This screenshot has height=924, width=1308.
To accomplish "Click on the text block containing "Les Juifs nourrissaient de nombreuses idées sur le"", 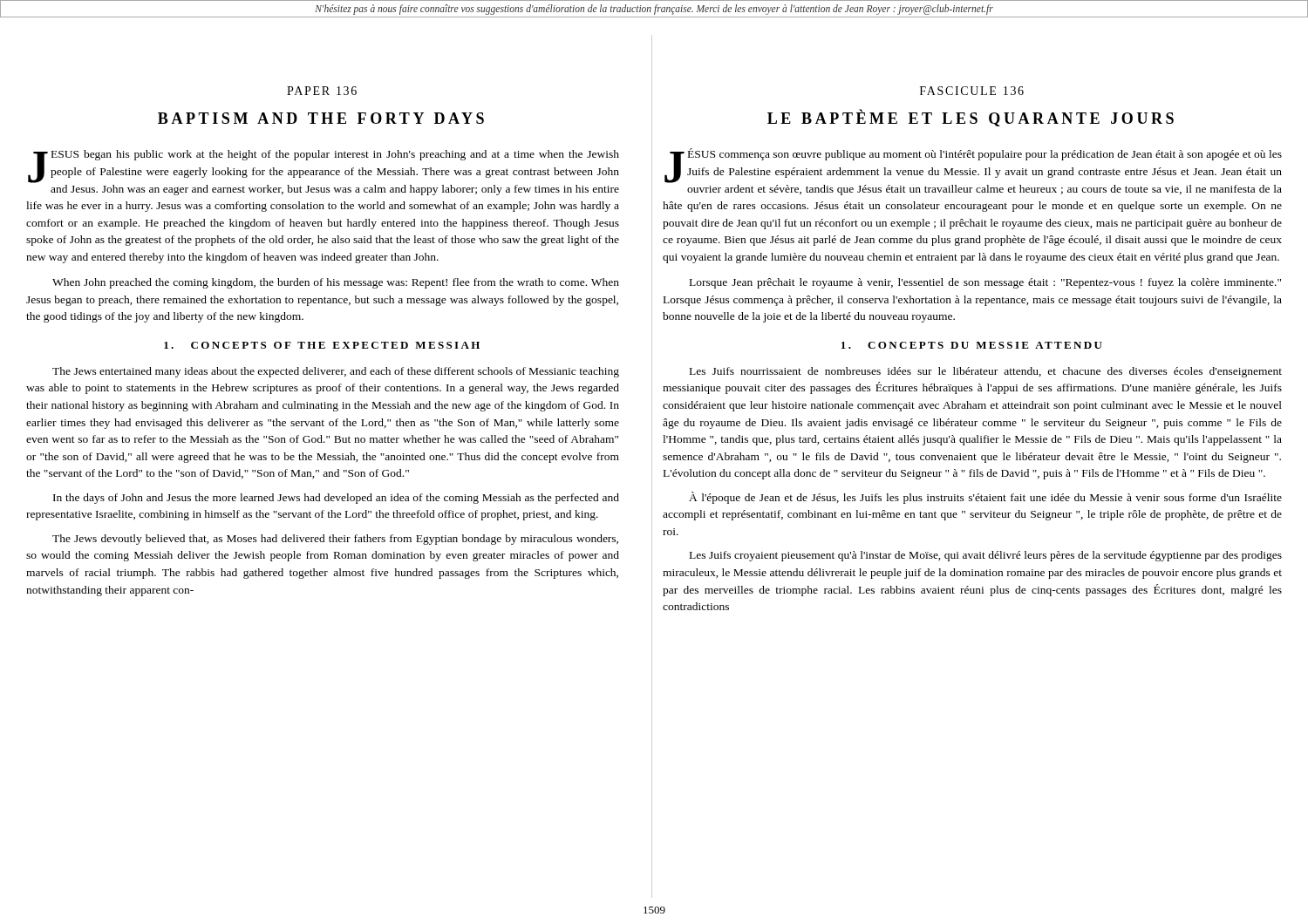I will pos(972,422).
